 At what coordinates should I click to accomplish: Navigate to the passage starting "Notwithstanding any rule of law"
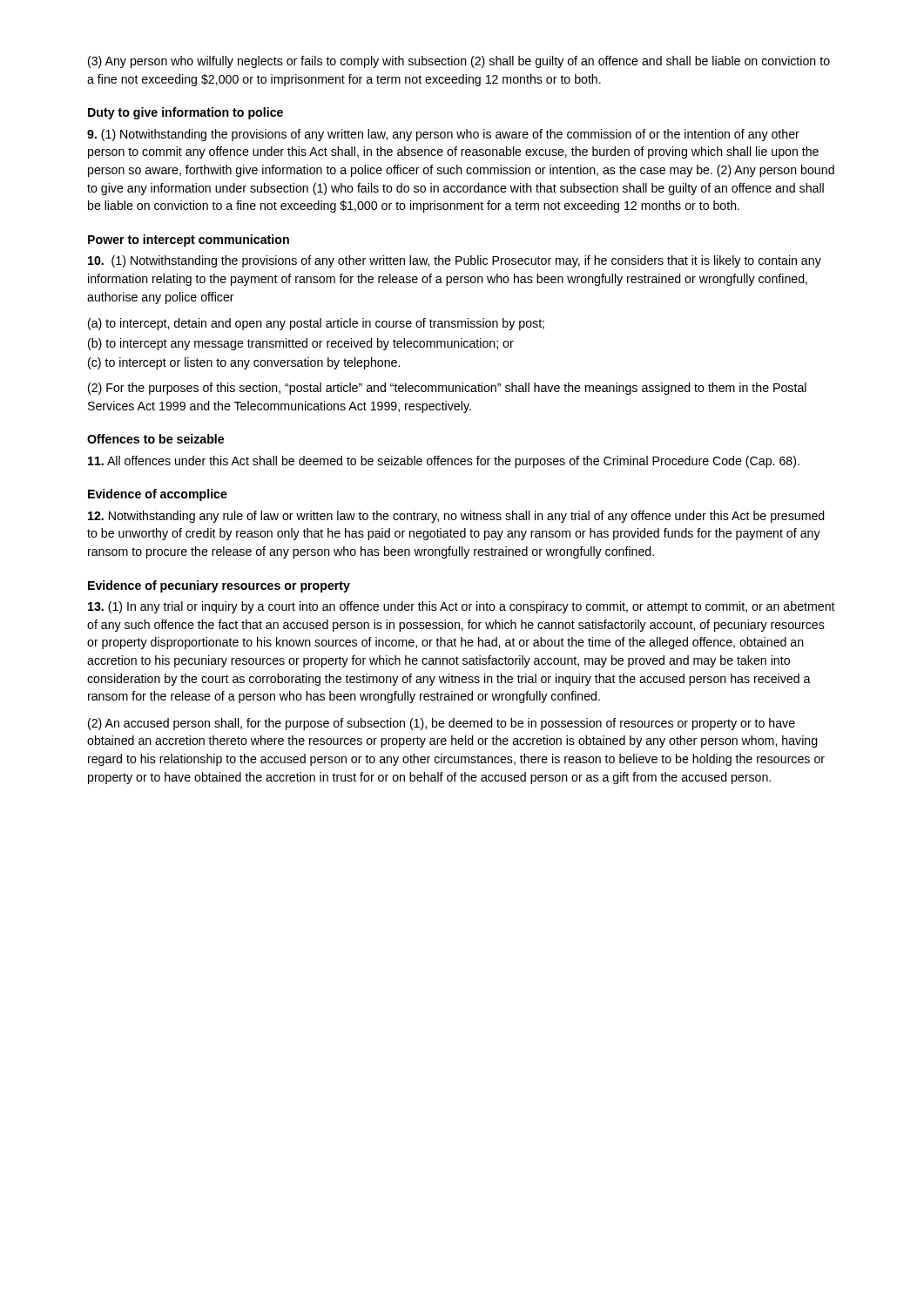456,534
